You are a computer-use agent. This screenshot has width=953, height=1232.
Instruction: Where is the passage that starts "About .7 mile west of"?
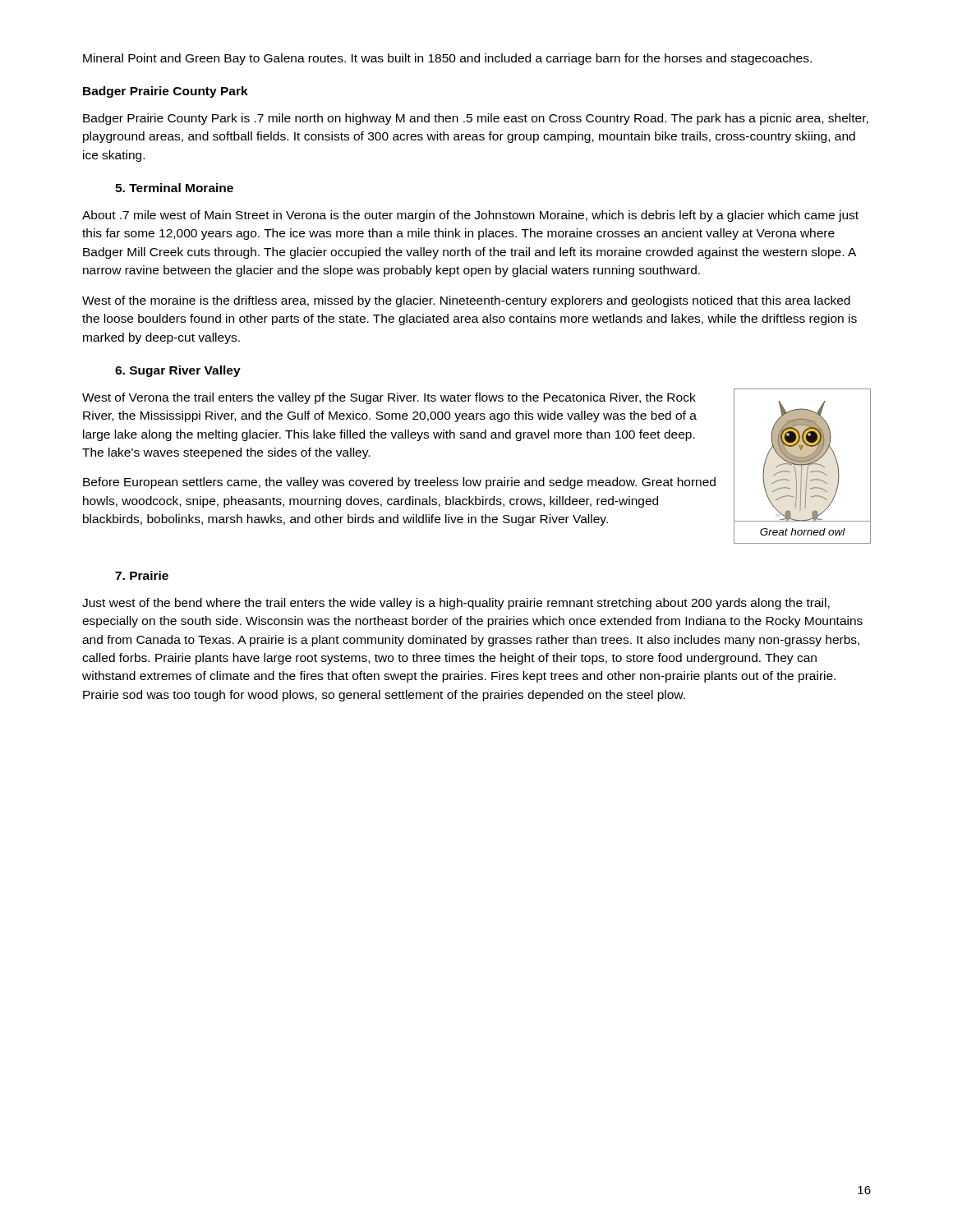pyautogui.click(x=470, y=242)
